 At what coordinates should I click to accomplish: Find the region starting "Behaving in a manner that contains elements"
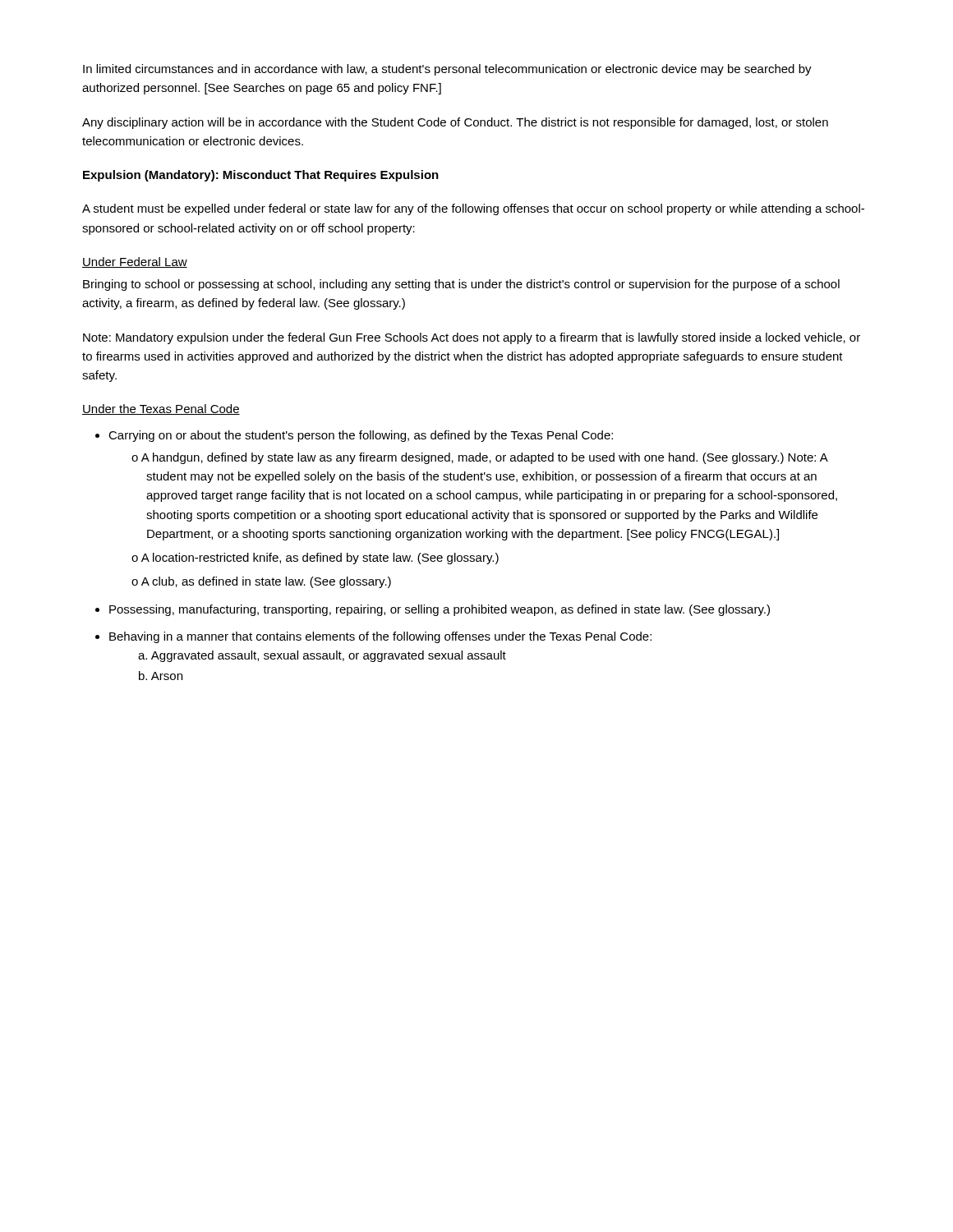[x=490, y=657]
